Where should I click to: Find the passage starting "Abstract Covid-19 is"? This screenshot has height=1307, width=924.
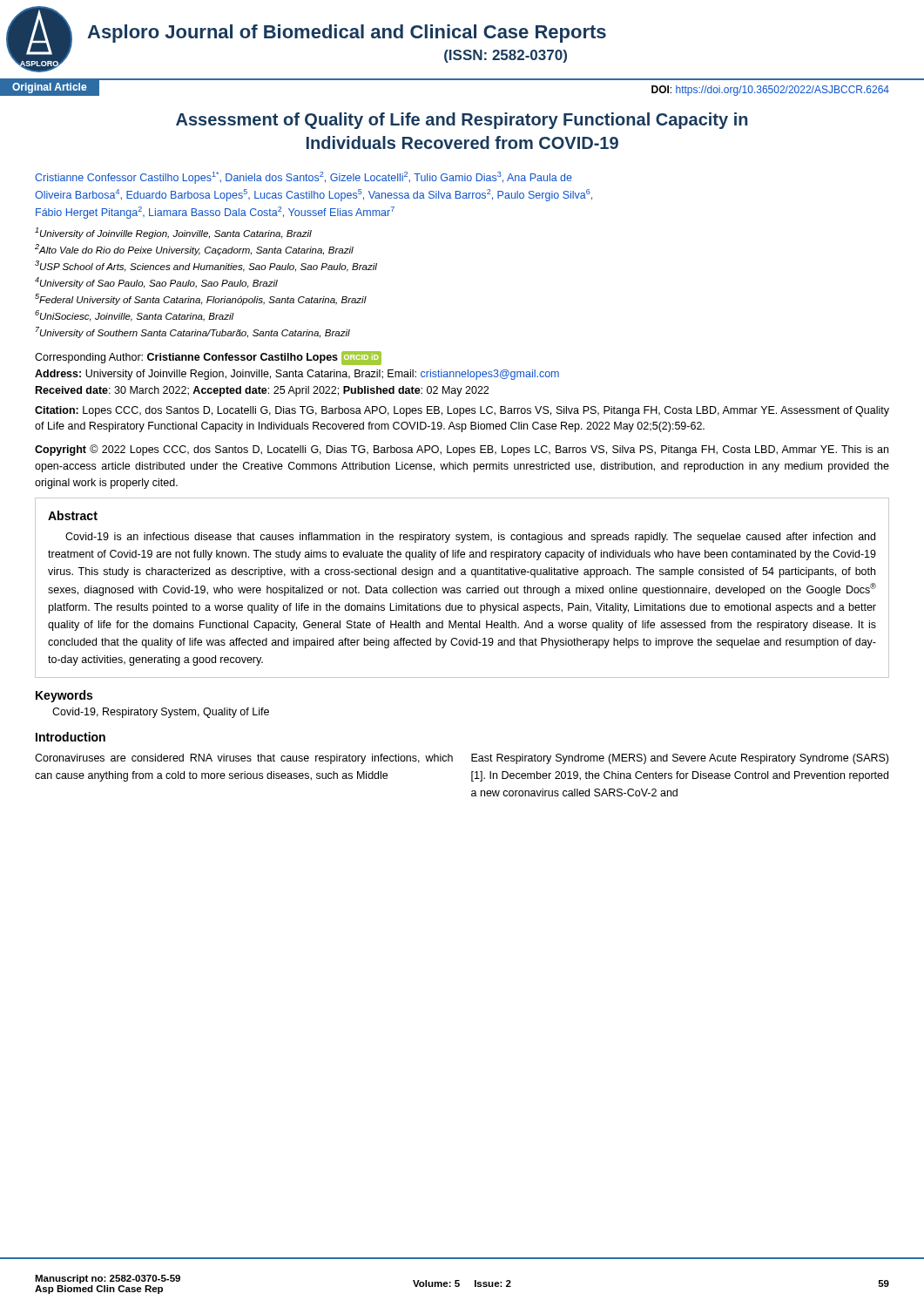tap(462, 589)
